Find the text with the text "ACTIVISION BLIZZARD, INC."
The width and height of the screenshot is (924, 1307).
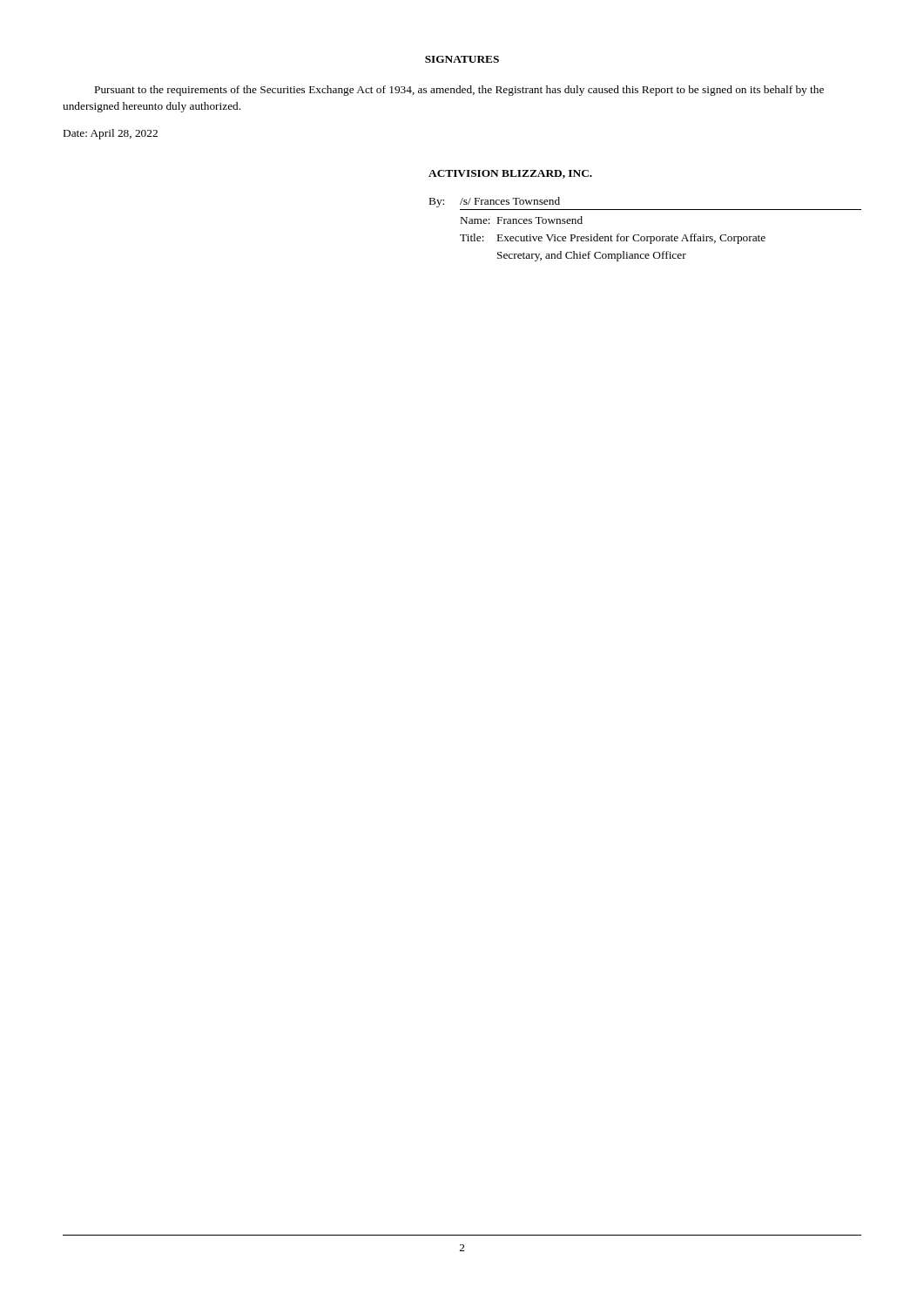click(x=510, y=173)
